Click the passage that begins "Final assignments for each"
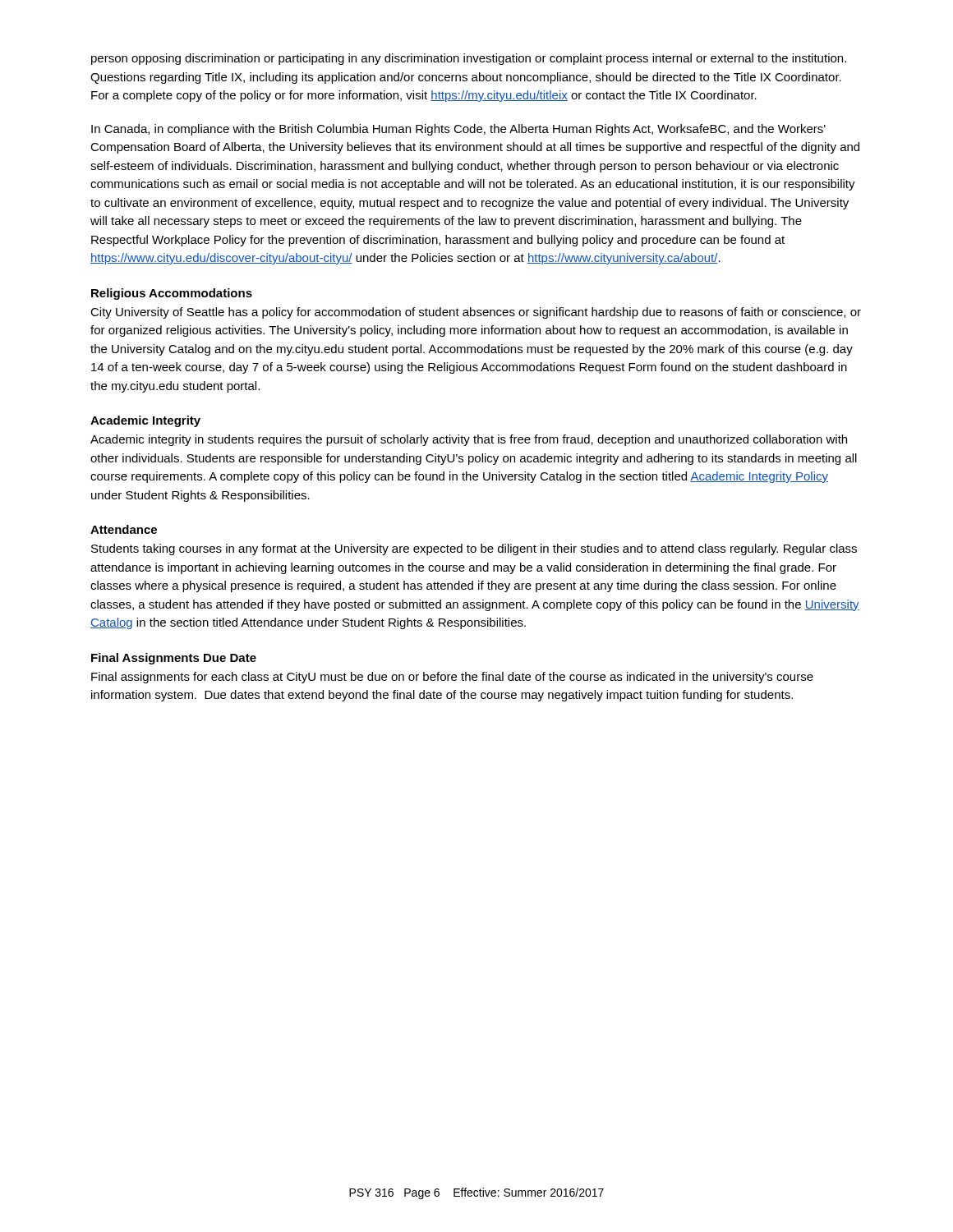 pyautogui.click(x=452, y=685)
